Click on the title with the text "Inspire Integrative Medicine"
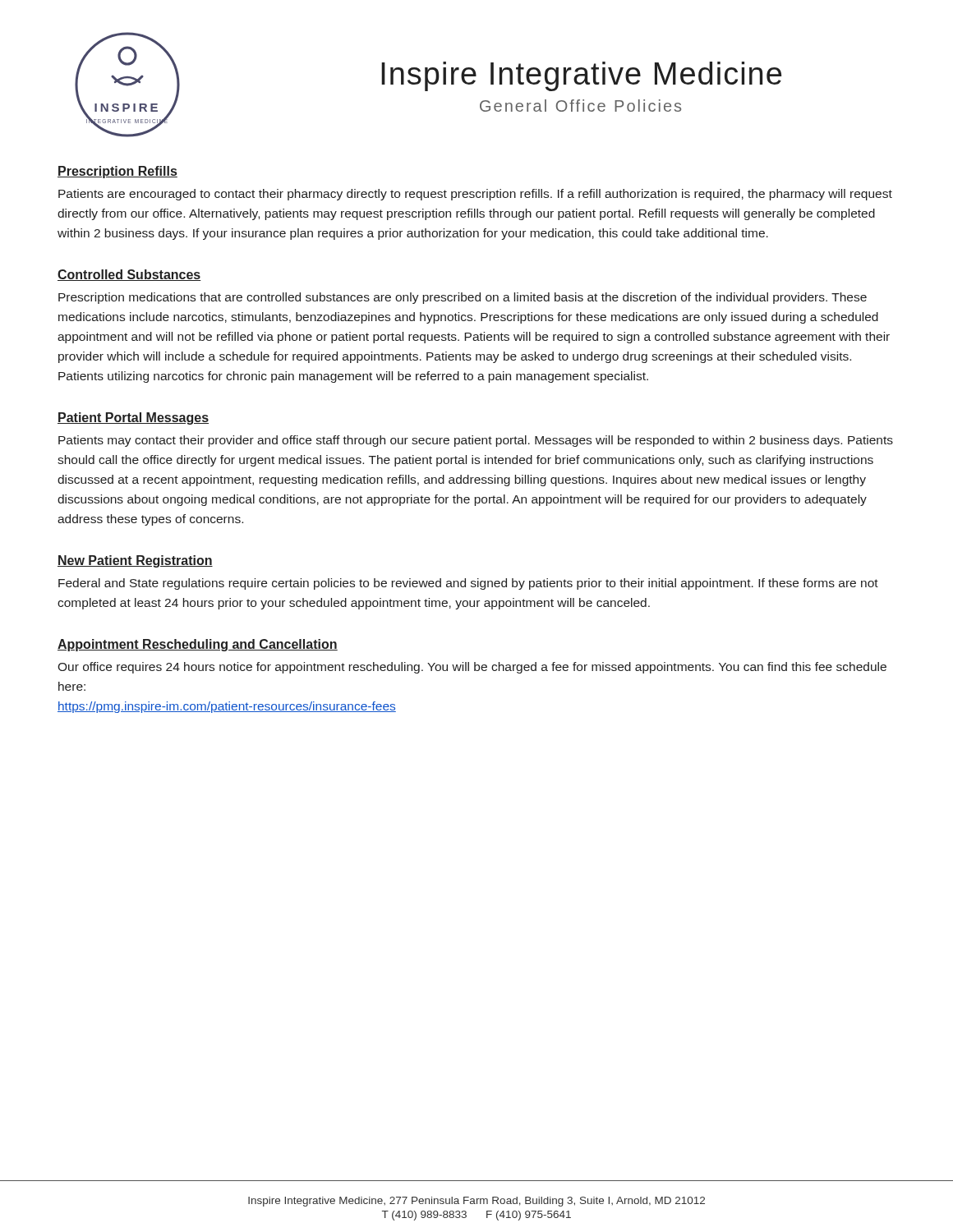This screenshot has height=1232, width=953. click(581, 74)
